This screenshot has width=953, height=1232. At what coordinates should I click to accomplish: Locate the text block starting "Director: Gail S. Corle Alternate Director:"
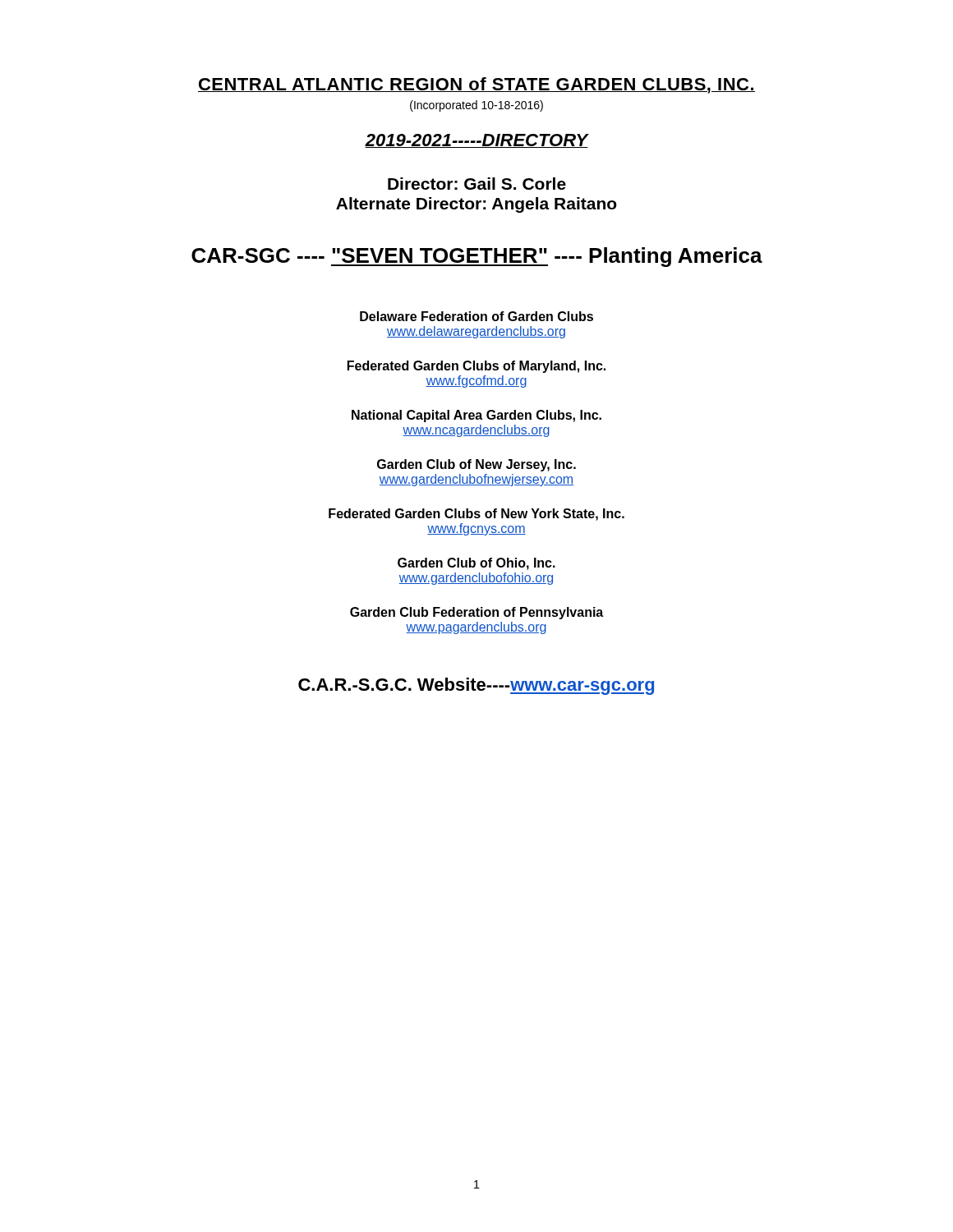pyautogui.click(x=476, y=193)
